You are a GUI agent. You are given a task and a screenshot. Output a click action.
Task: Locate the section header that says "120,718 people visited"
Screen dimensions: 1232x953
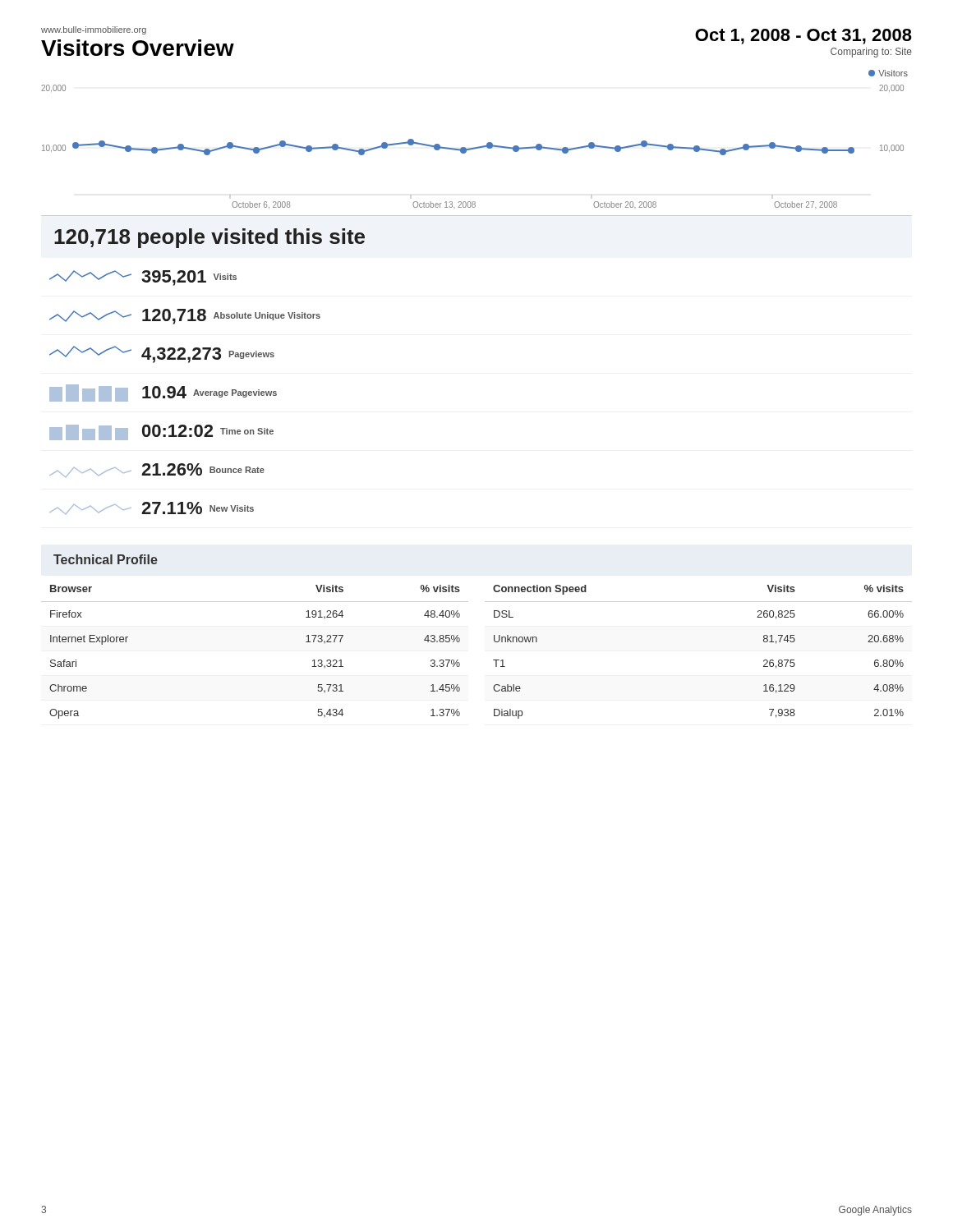[210, 236]
